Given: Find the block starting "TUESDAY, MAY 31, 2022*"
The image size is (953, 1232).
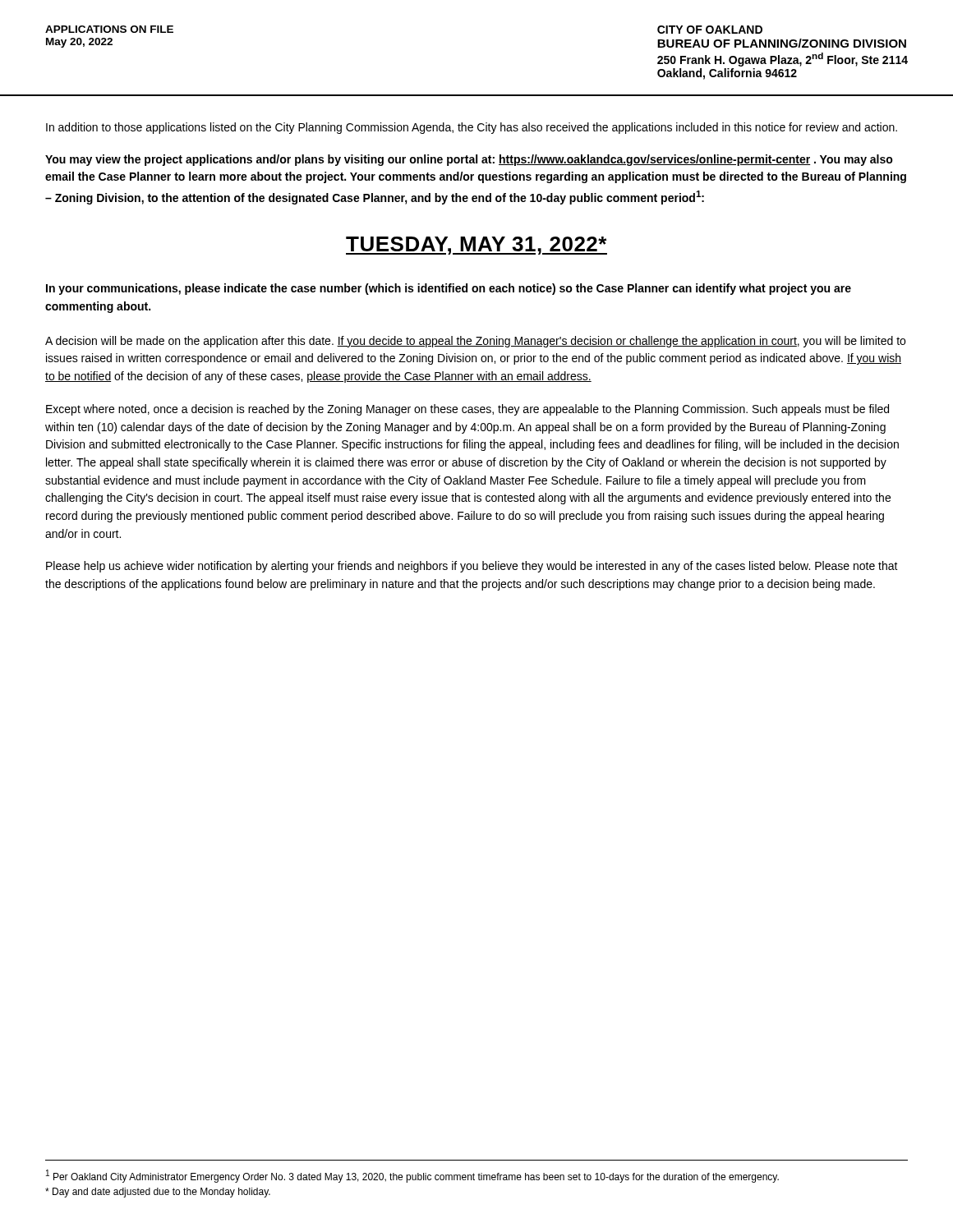Looking at the screenshot, I should coord(476,245).
